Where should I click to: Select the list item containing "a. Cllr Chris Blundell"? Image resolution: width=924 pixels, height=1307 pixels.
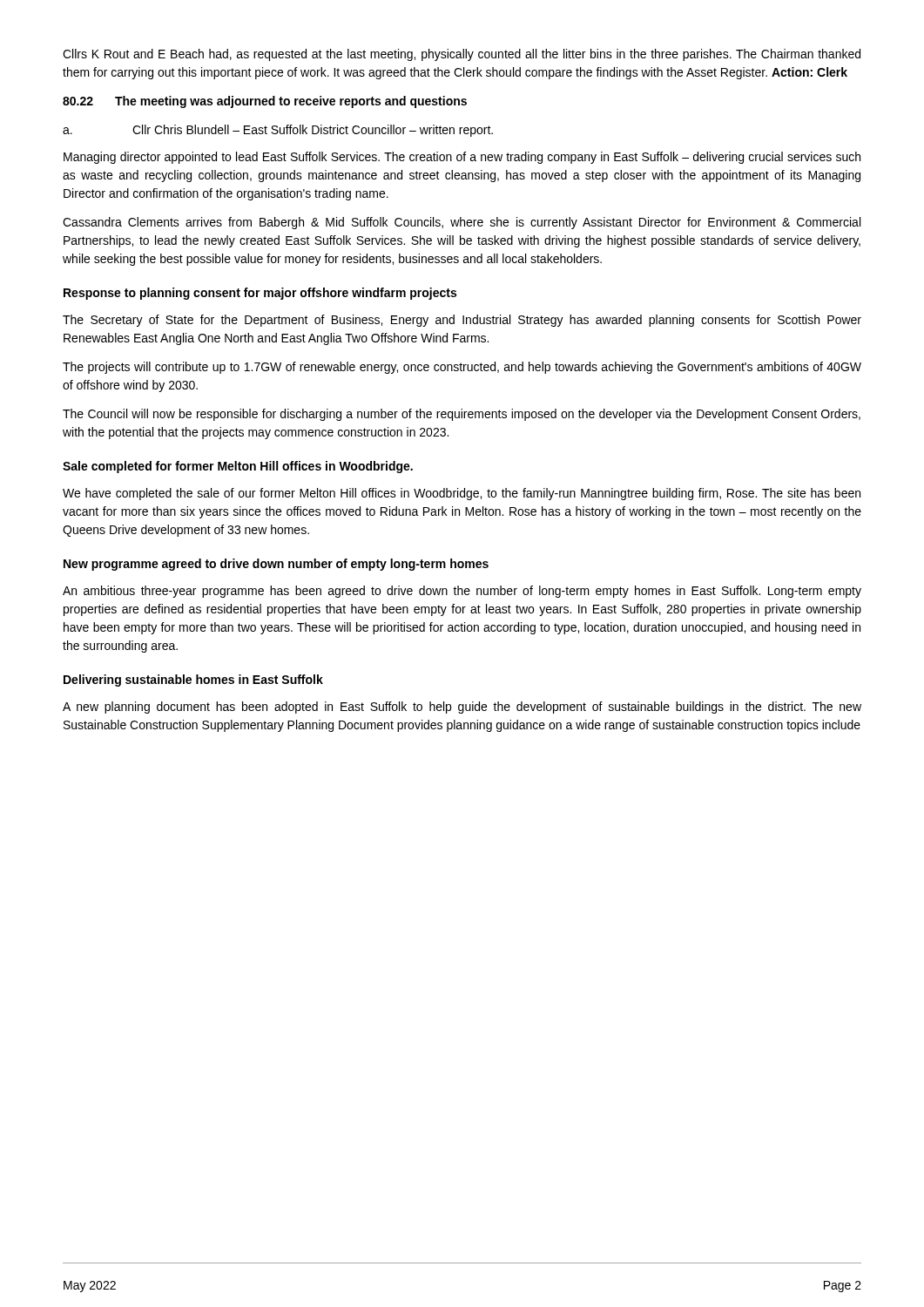[462, 130]
